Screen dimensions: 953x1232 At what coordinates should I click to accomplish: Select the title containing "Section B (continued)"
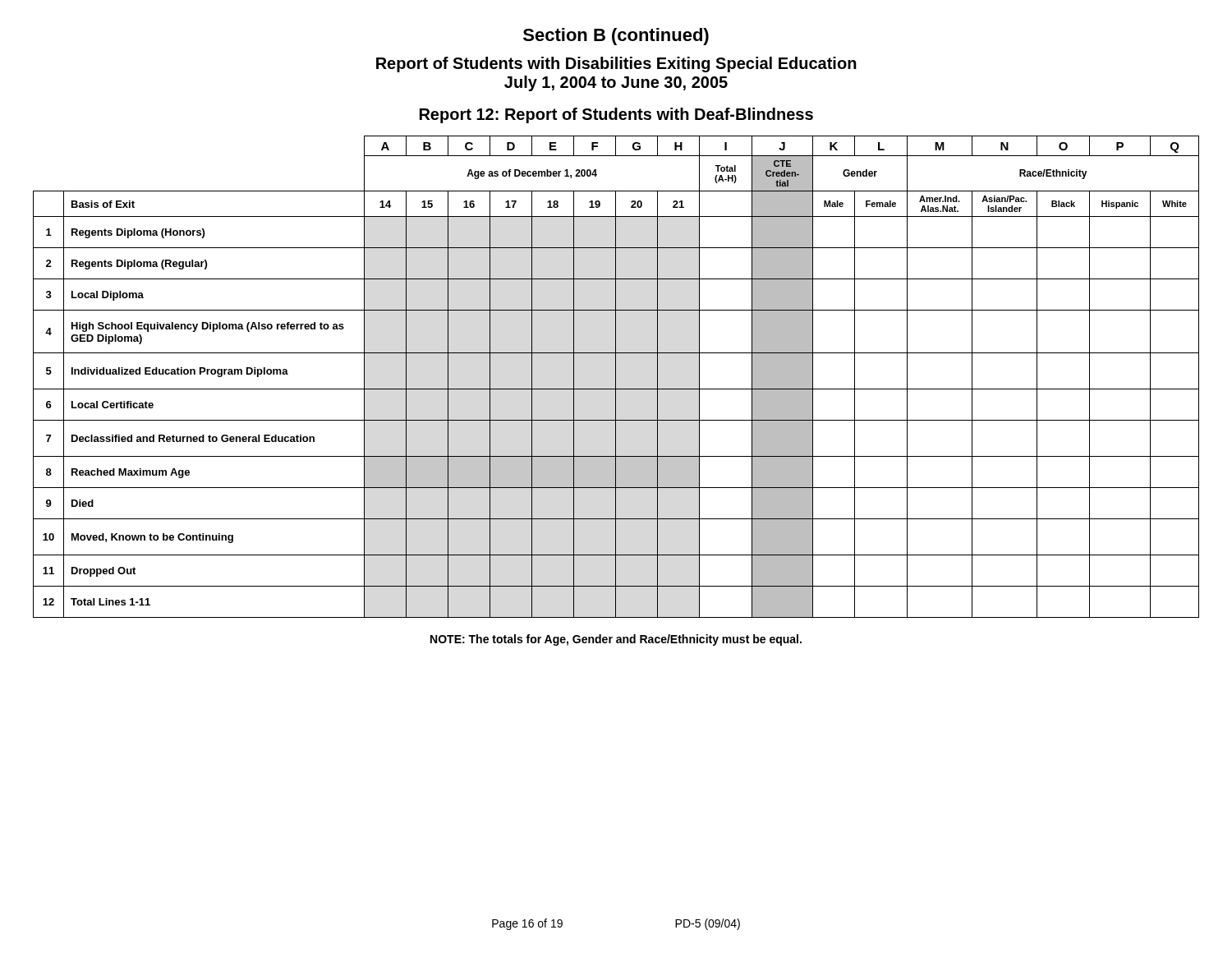[616, 35]
